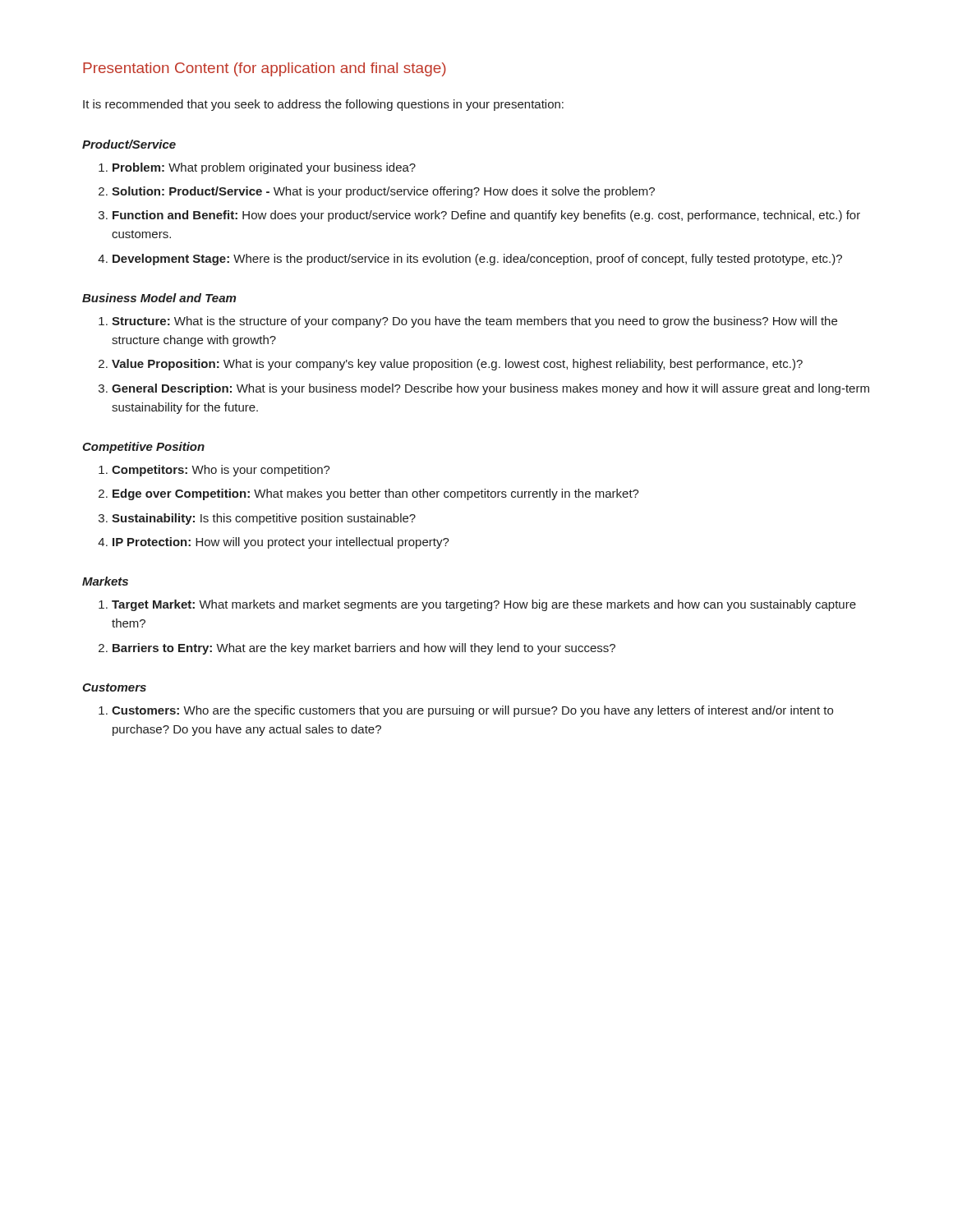Click on the list item that reads "Structure: What is the"

[x=475, y=330]
